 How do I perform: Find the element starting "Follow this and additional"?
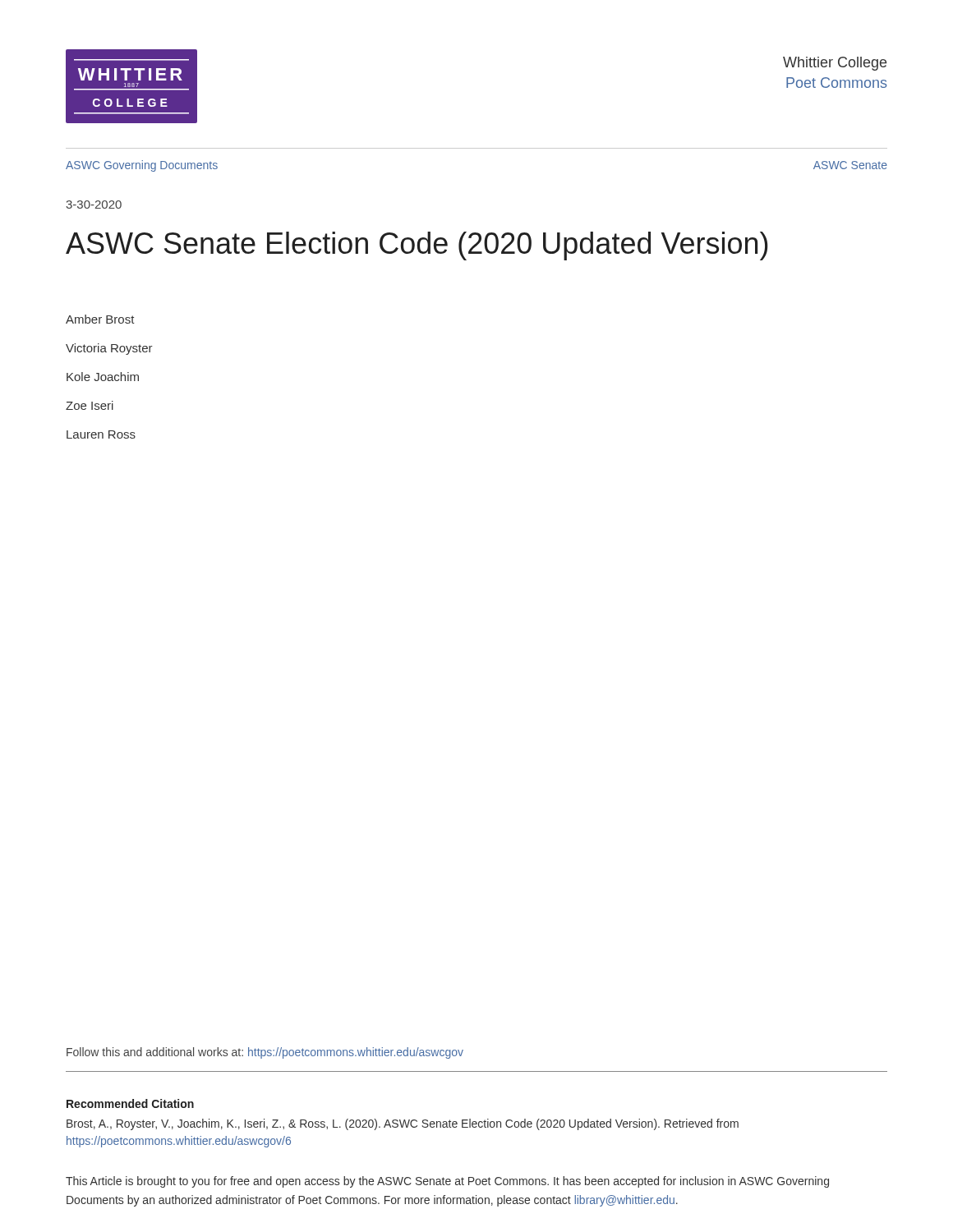[x=265, y=1052]
